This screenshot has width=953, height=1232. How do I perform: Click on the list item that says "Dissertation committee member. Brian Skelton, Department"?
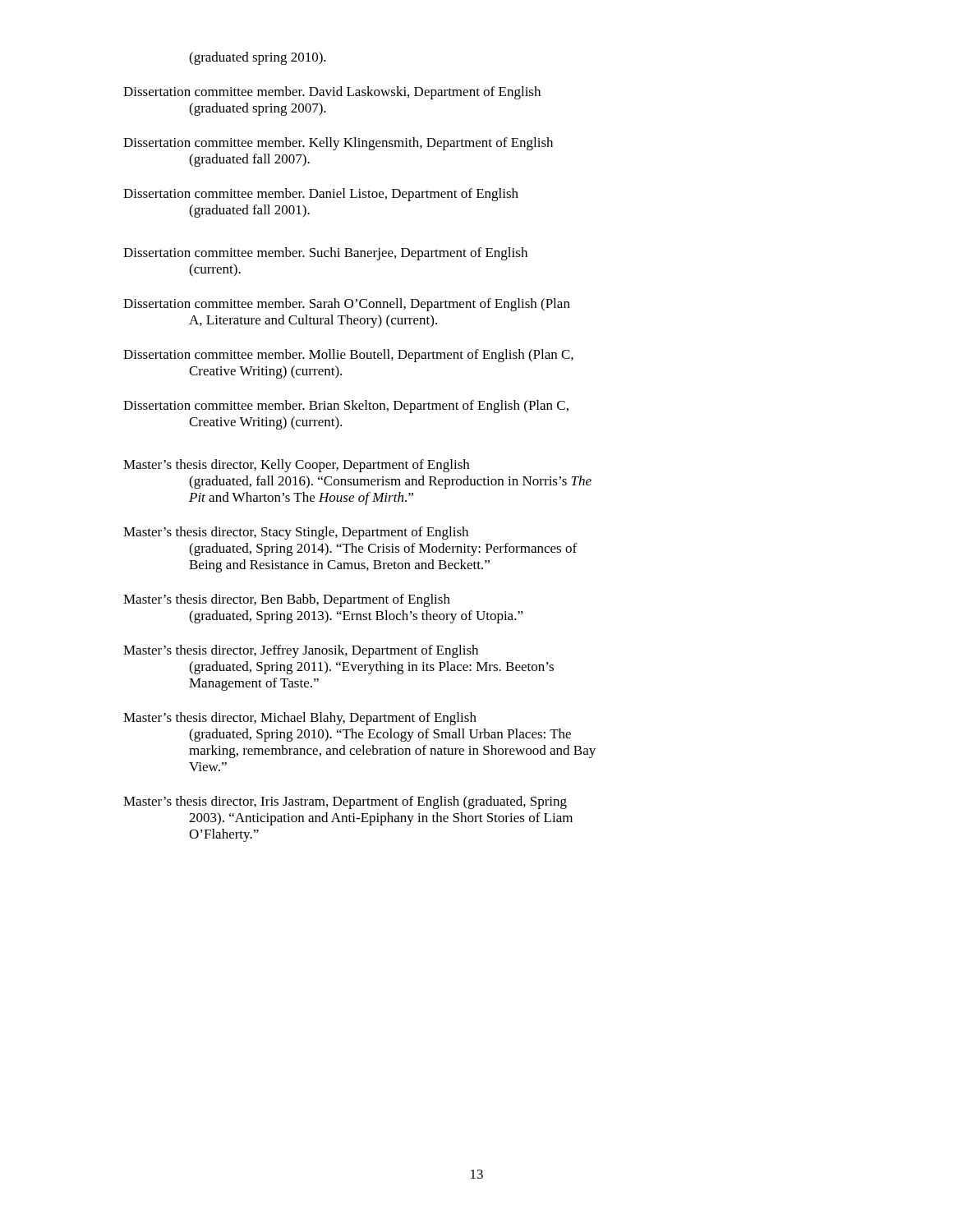(x=489, y=414)
